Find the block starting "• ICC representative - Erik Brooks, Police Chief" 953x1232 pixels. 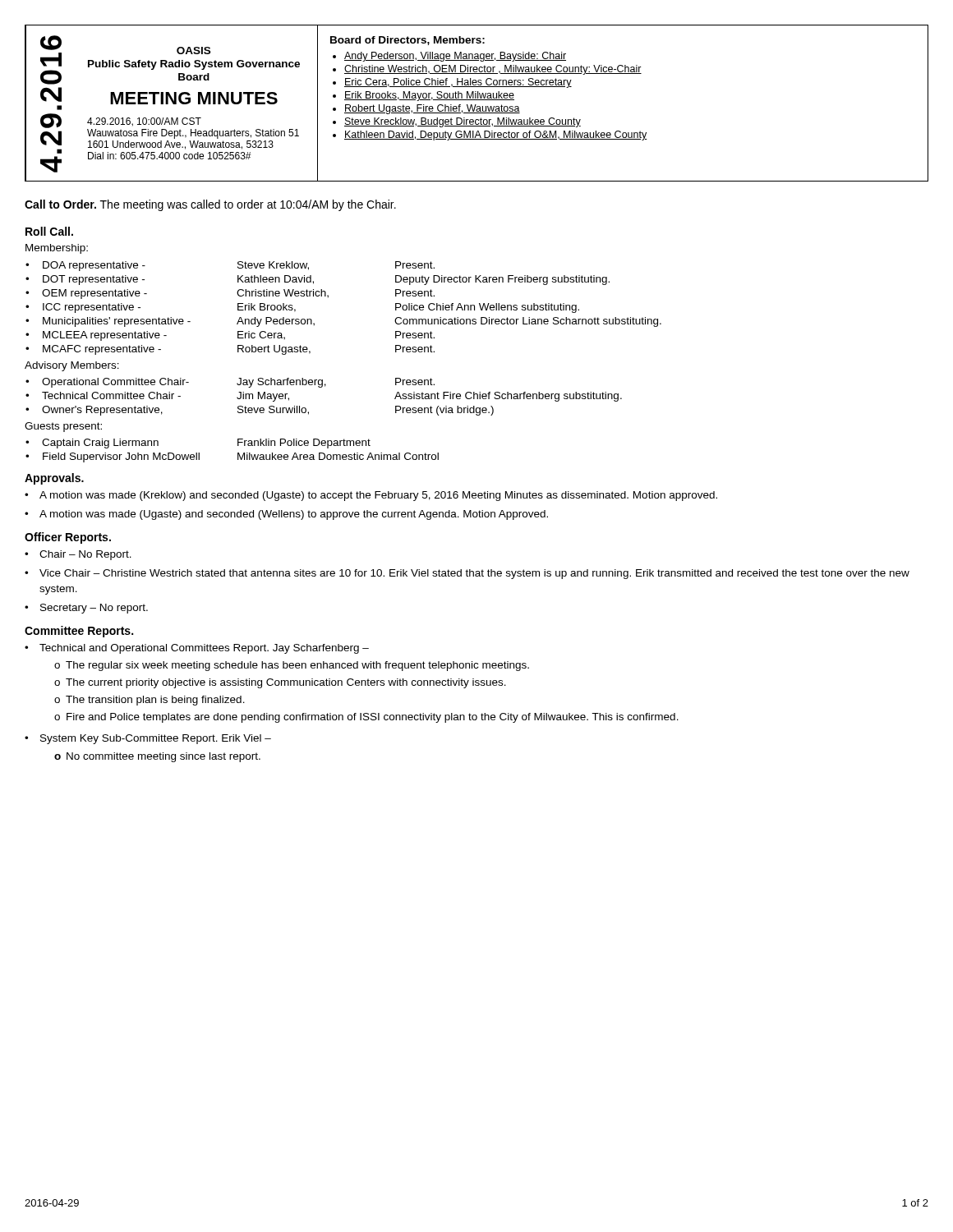click(x=476, y=307)
